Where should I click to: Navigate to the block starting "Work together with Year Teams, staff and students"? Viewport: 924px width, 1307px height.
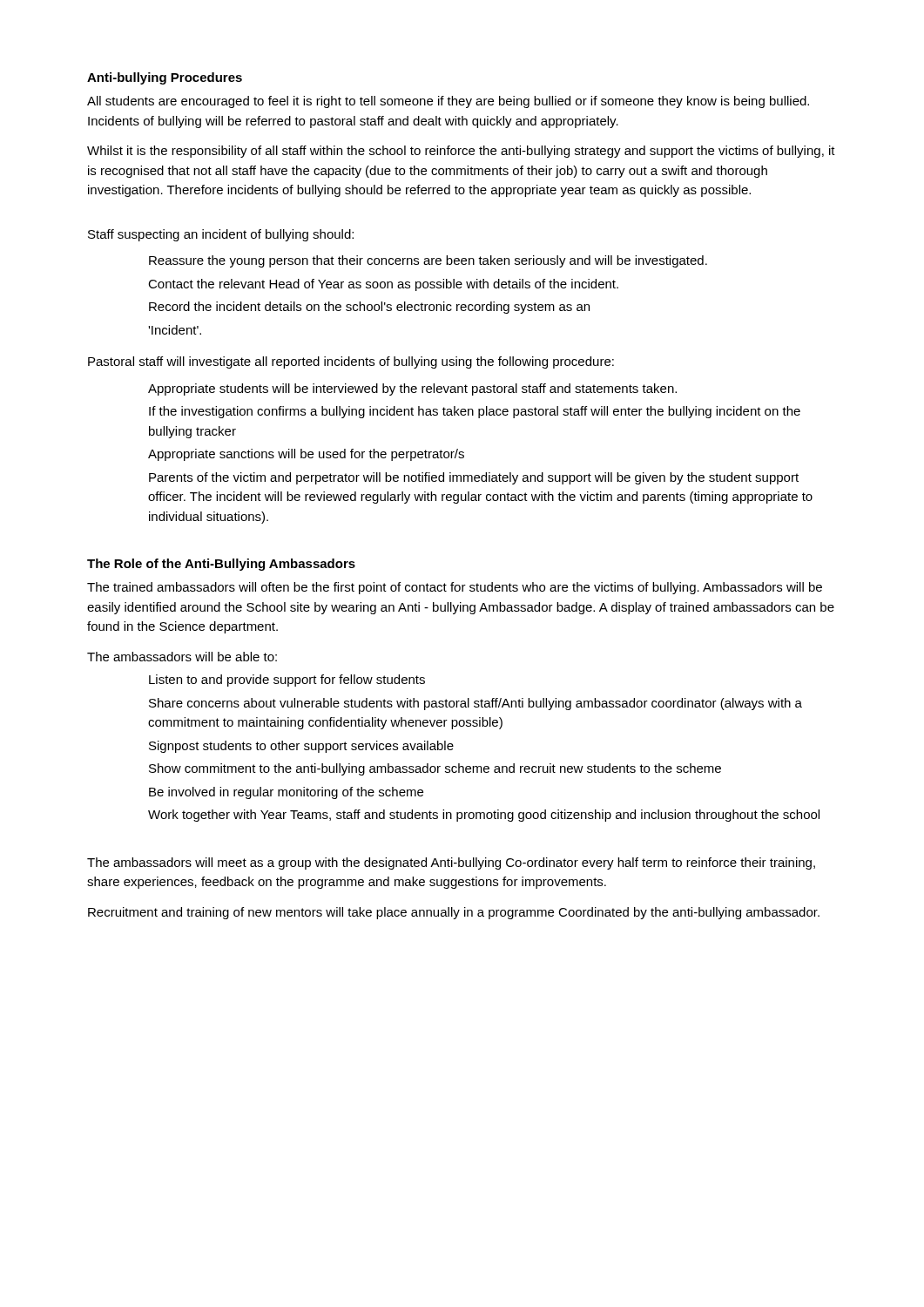click(484, 814)
